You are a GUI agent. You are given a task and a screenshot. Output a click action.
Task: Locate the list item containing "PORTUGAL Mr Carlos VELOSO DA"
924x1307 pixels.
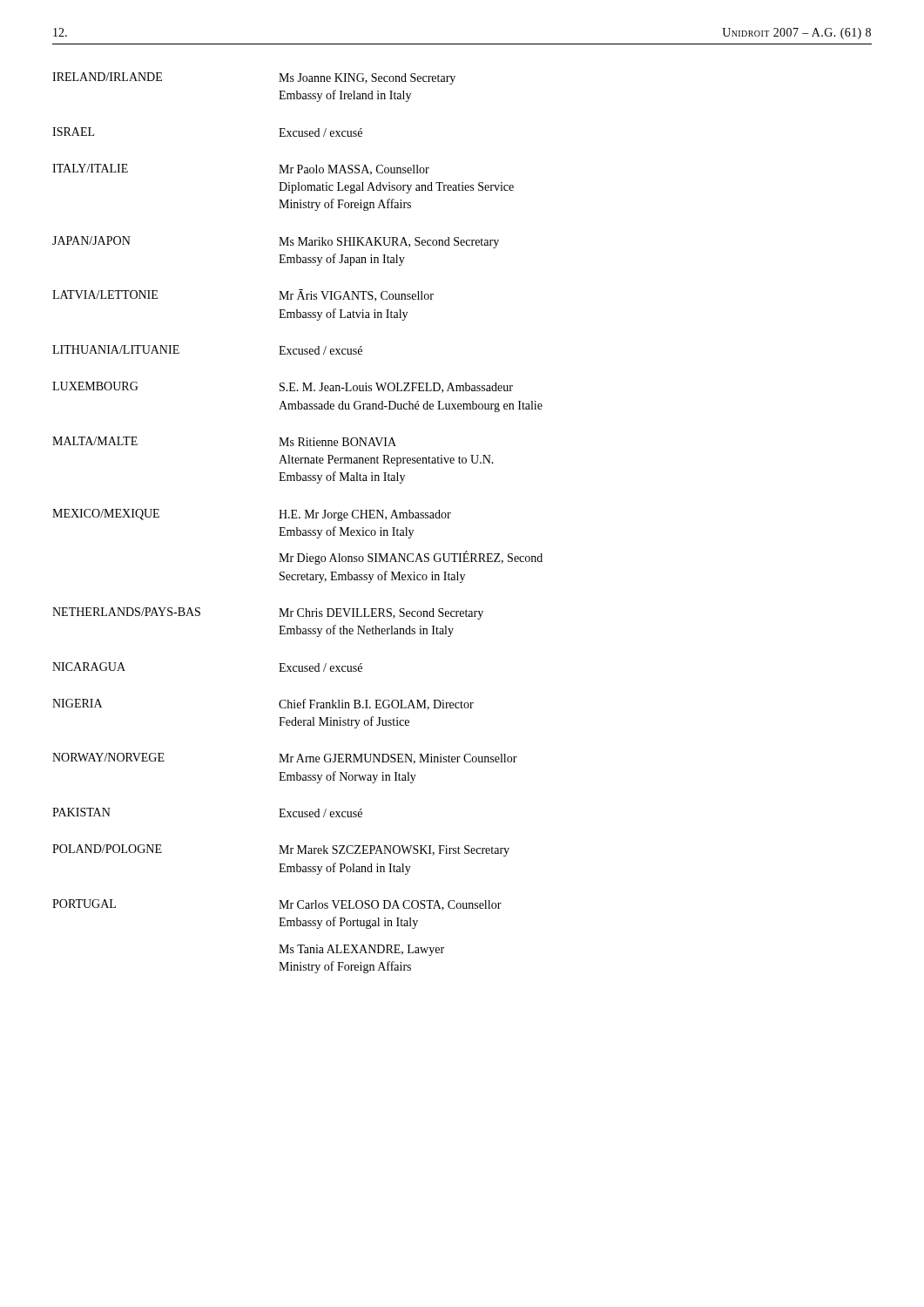277,905
